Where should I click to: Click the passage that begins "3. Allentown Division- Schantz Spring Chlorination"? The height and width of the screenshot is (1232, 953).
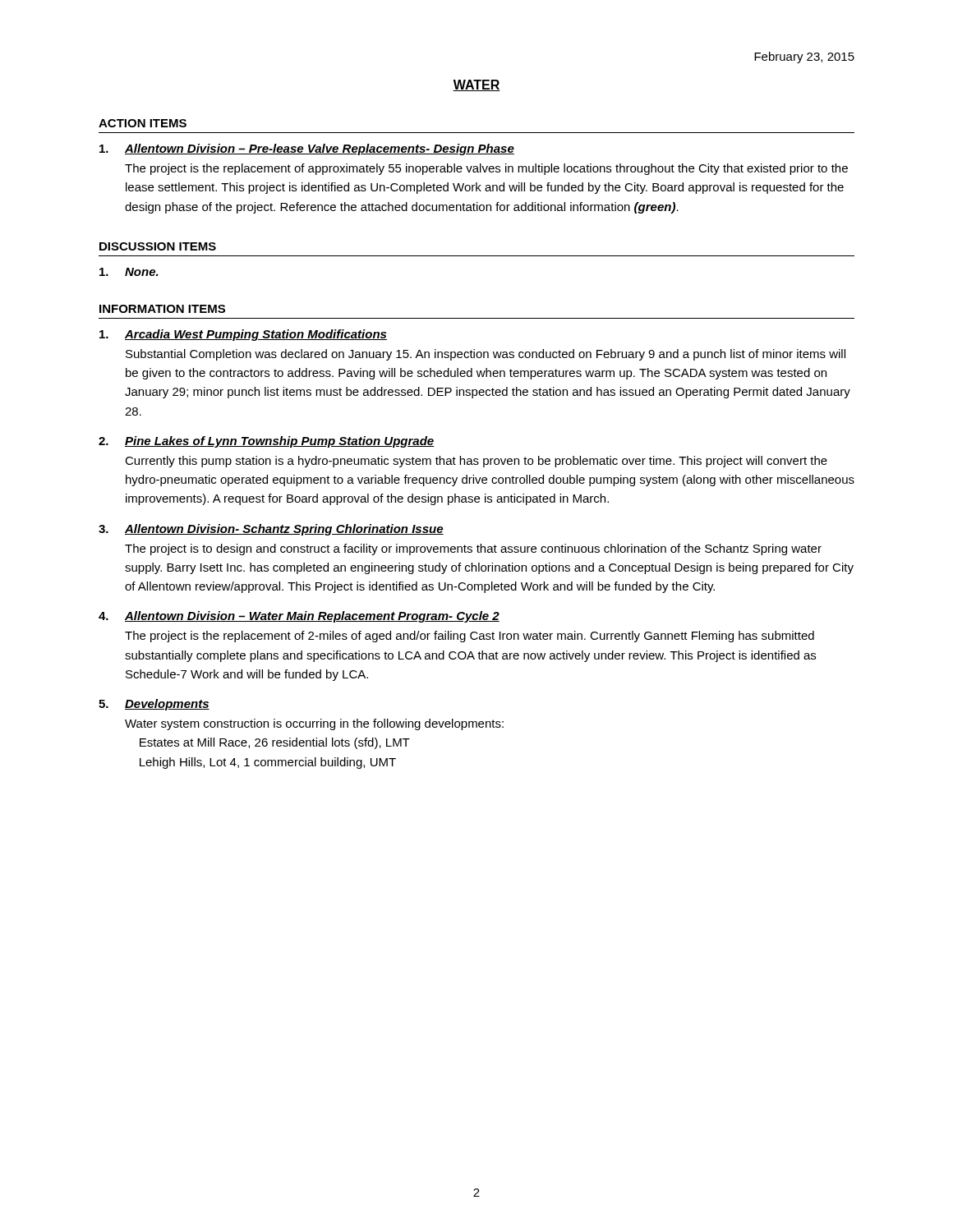pyautogui.click(x=271, y=528)
